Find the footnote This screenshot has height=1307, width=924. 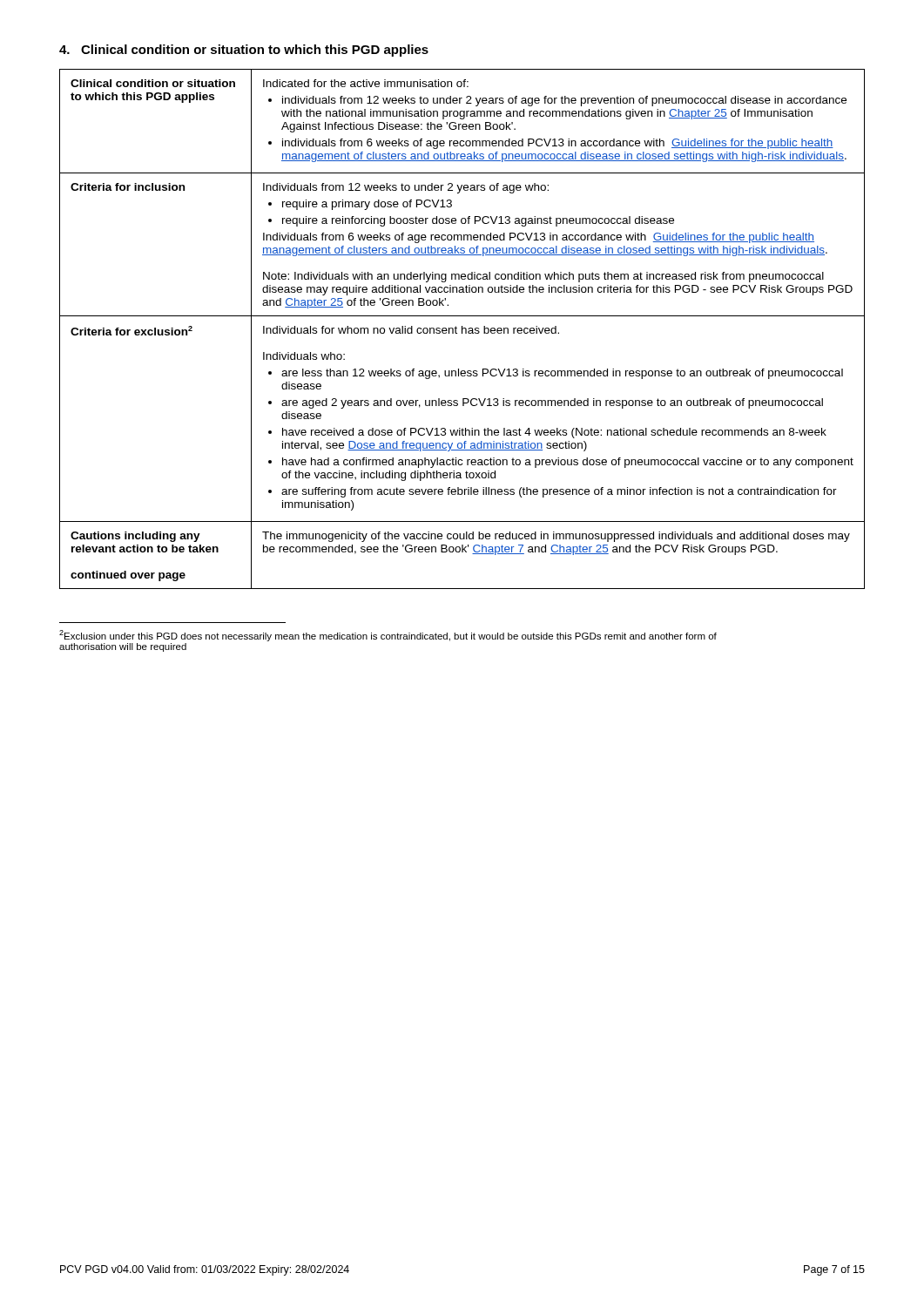(x=388, y=640)
